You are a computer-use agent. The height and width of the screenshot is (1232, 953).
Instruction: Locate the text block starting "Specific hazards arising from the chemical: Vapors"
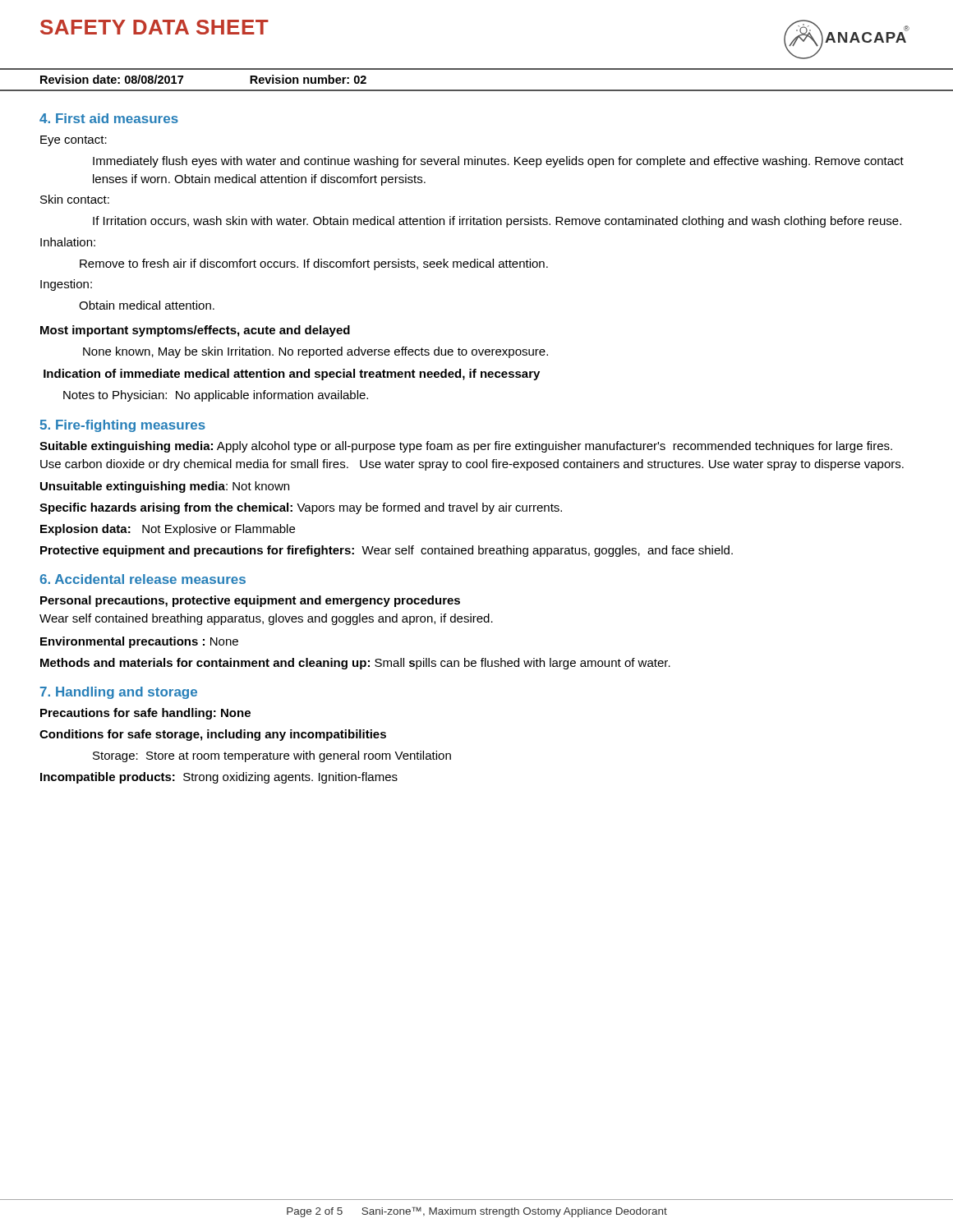click(301, 507)
